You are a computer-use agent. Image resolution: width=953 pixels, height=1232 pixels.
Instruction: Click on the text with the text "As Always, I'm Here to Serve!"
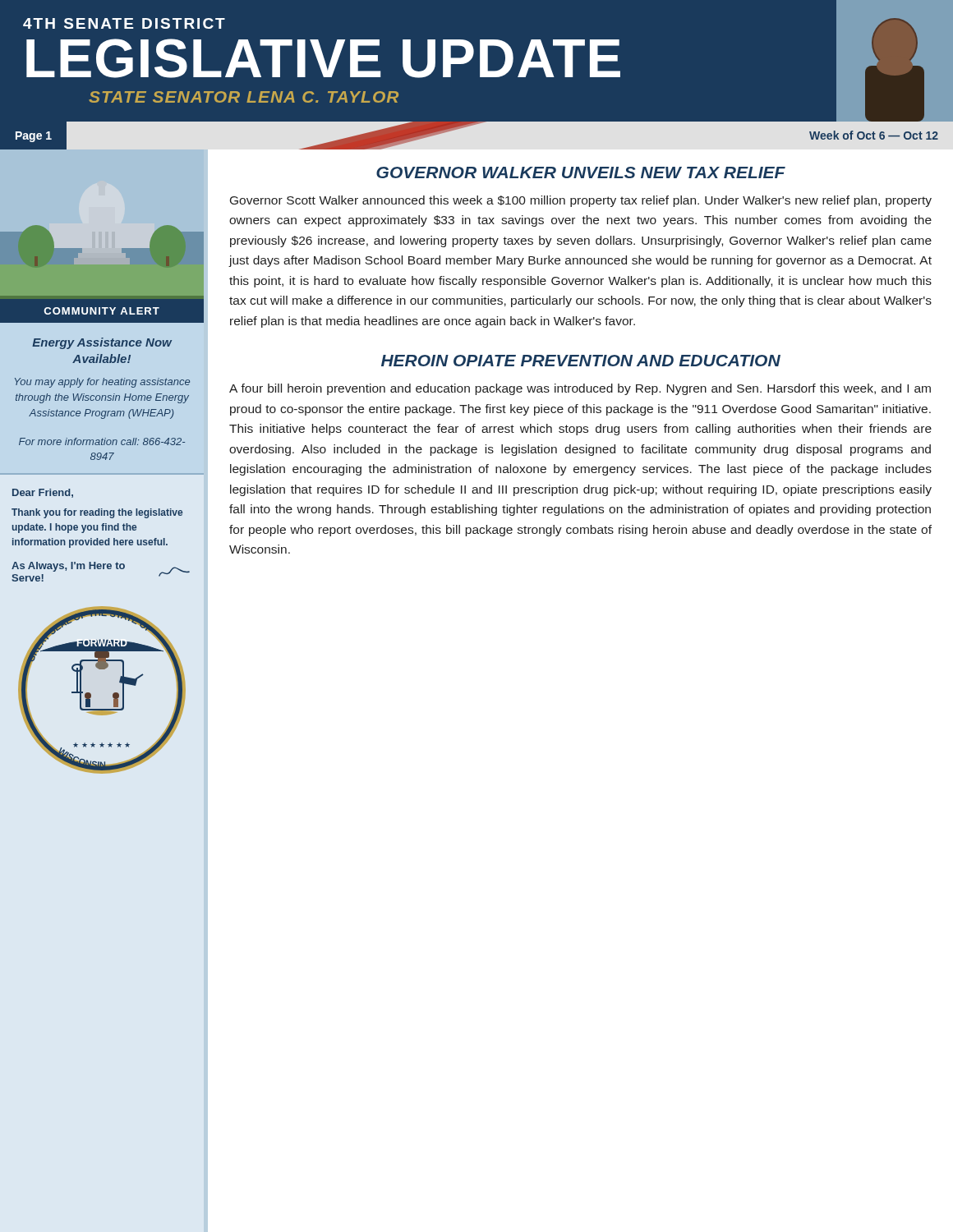(x=68, y=572)
